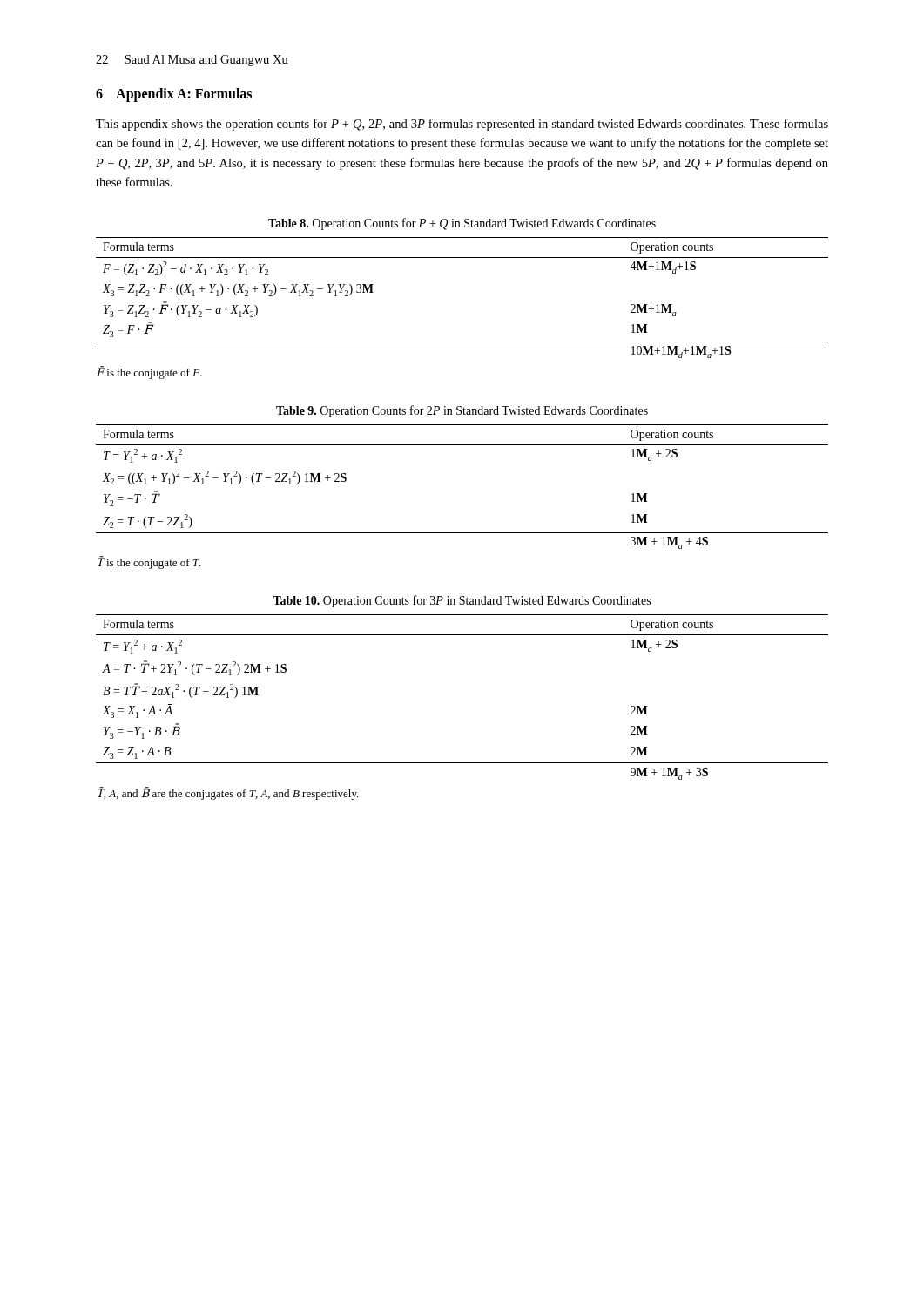924x1307 pixels.
Task: Where is the caption that starts "Table 10. Operation Counts for 3P in"?
Action: click(462, 601)
